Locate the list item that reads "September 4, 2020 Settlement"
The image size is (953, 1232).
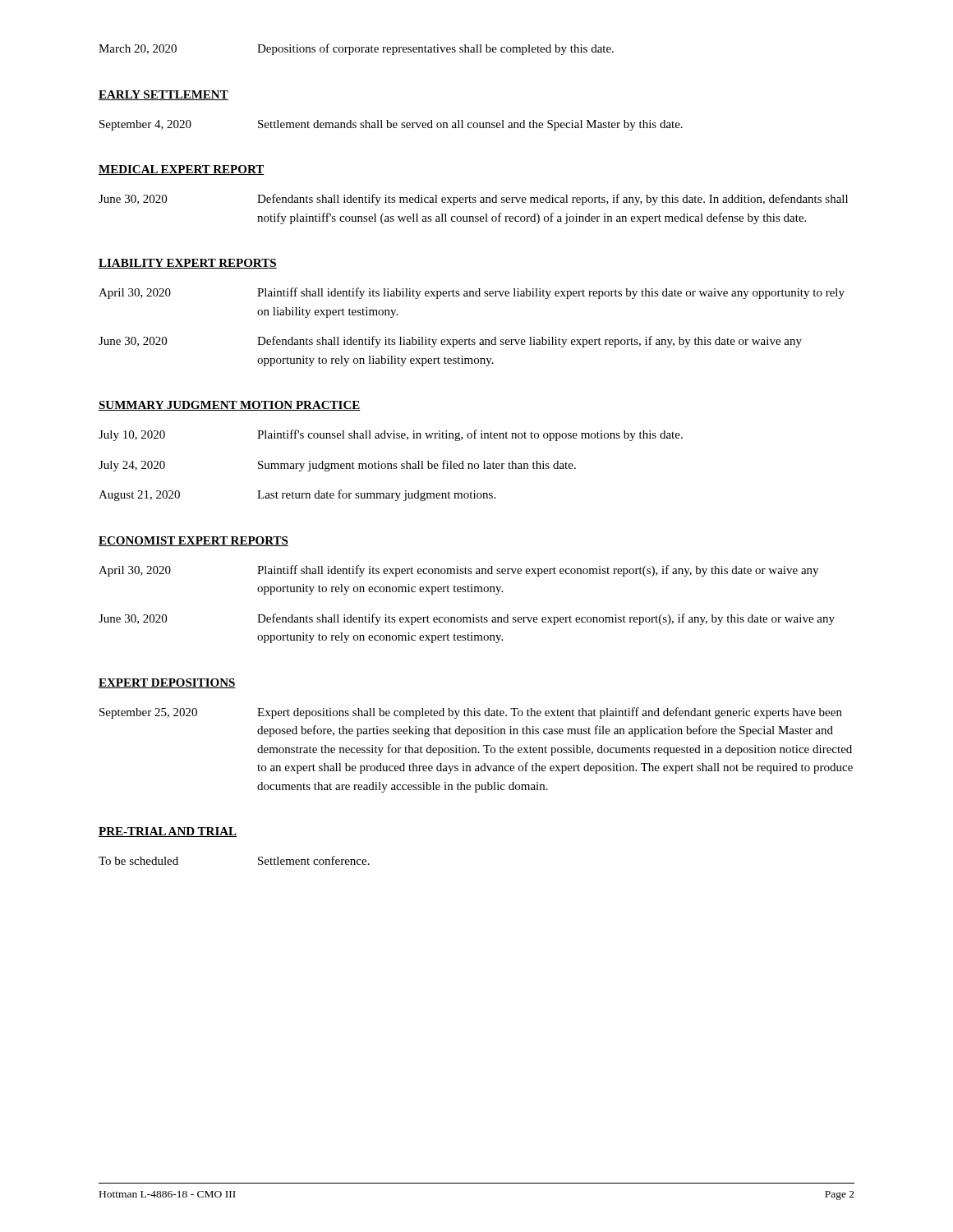click(x=476, y=124)
